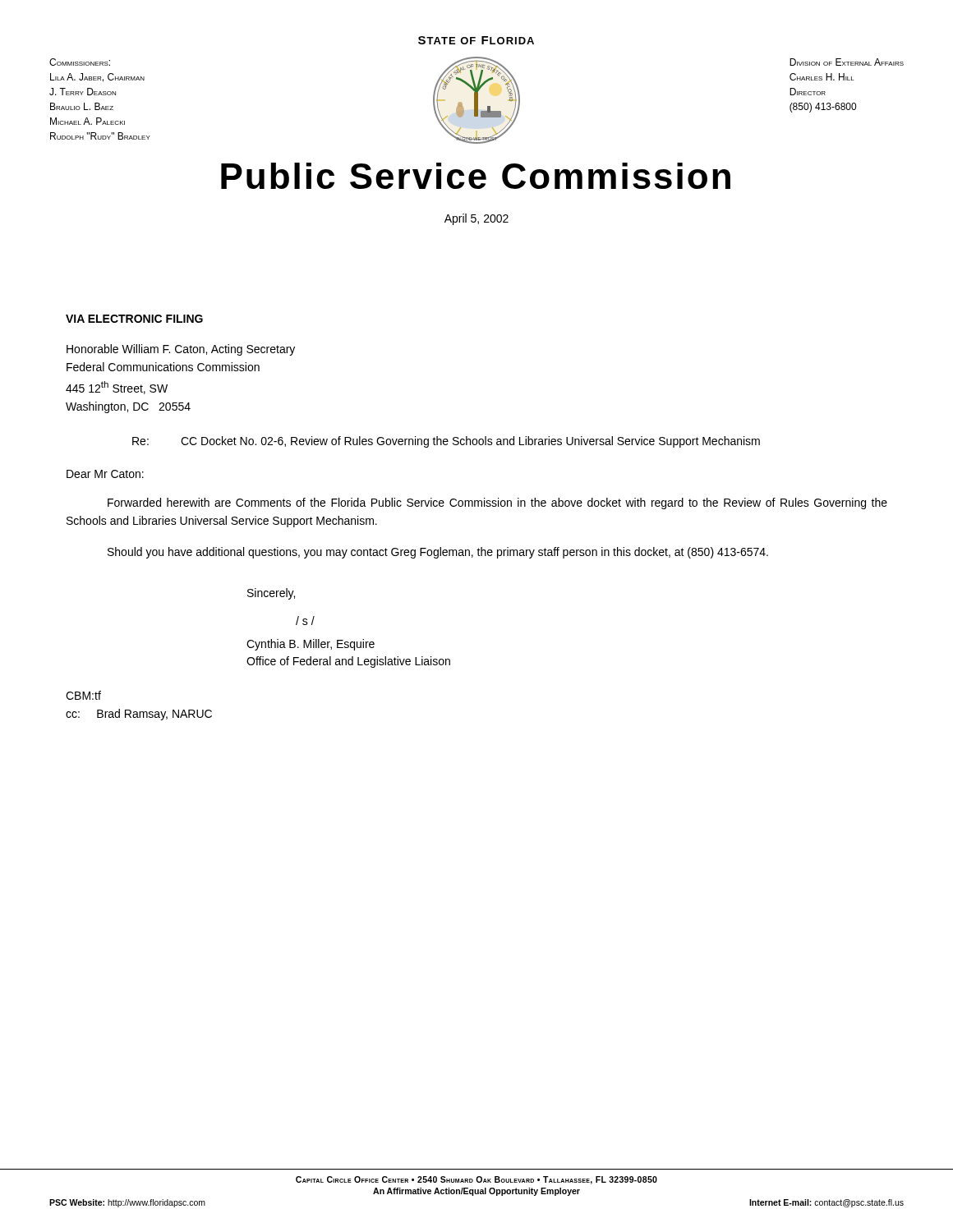Find the text block containing "Commissioners: Lila A. Jaber, Chairman J. Terry Deason"
This screenshot has height=1232, width=953.
100,99
